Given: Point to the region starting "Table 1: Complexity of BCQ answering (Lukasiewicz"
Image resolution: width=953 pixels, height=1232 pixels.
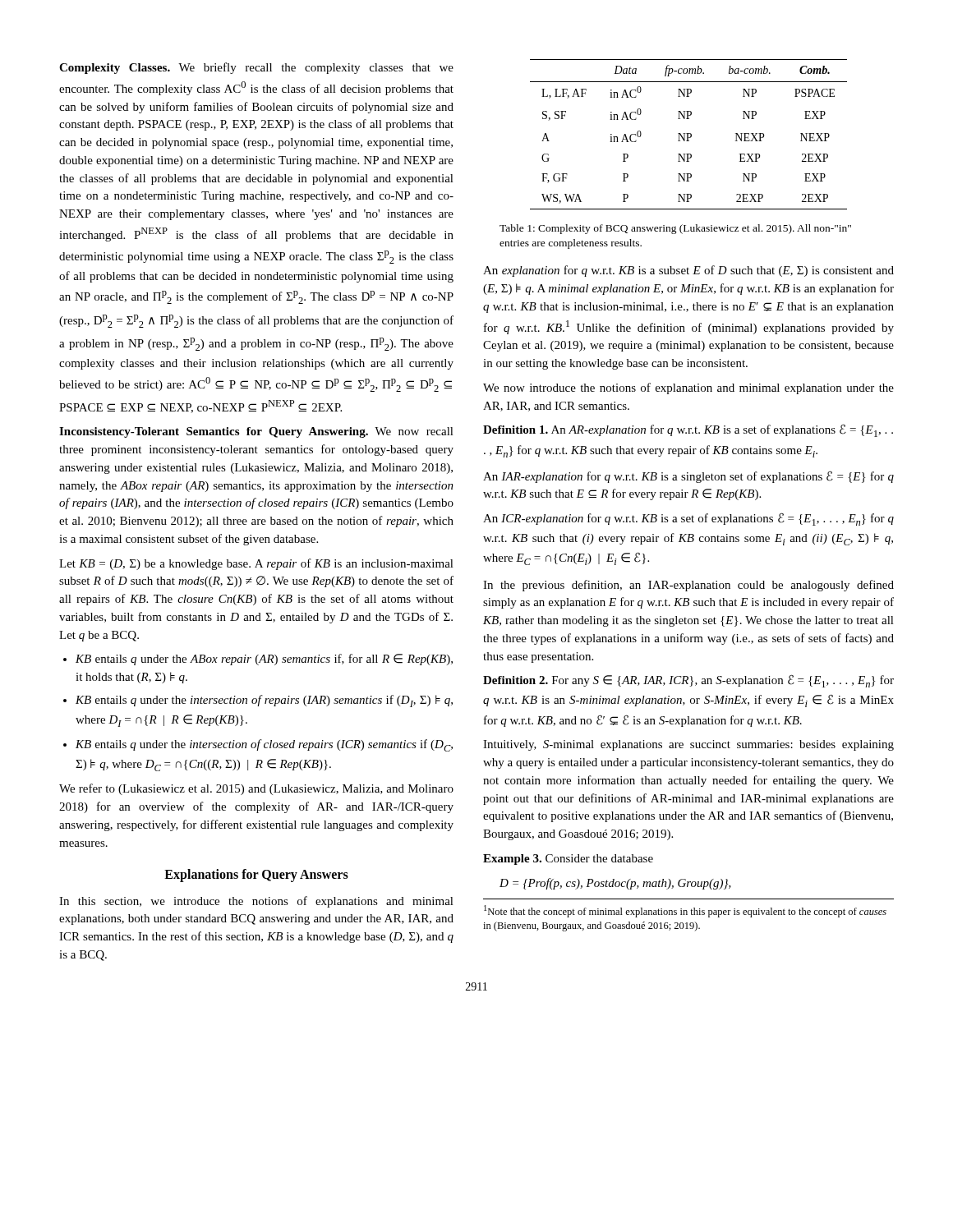Looking at the screenshot, I should (688, 236).
